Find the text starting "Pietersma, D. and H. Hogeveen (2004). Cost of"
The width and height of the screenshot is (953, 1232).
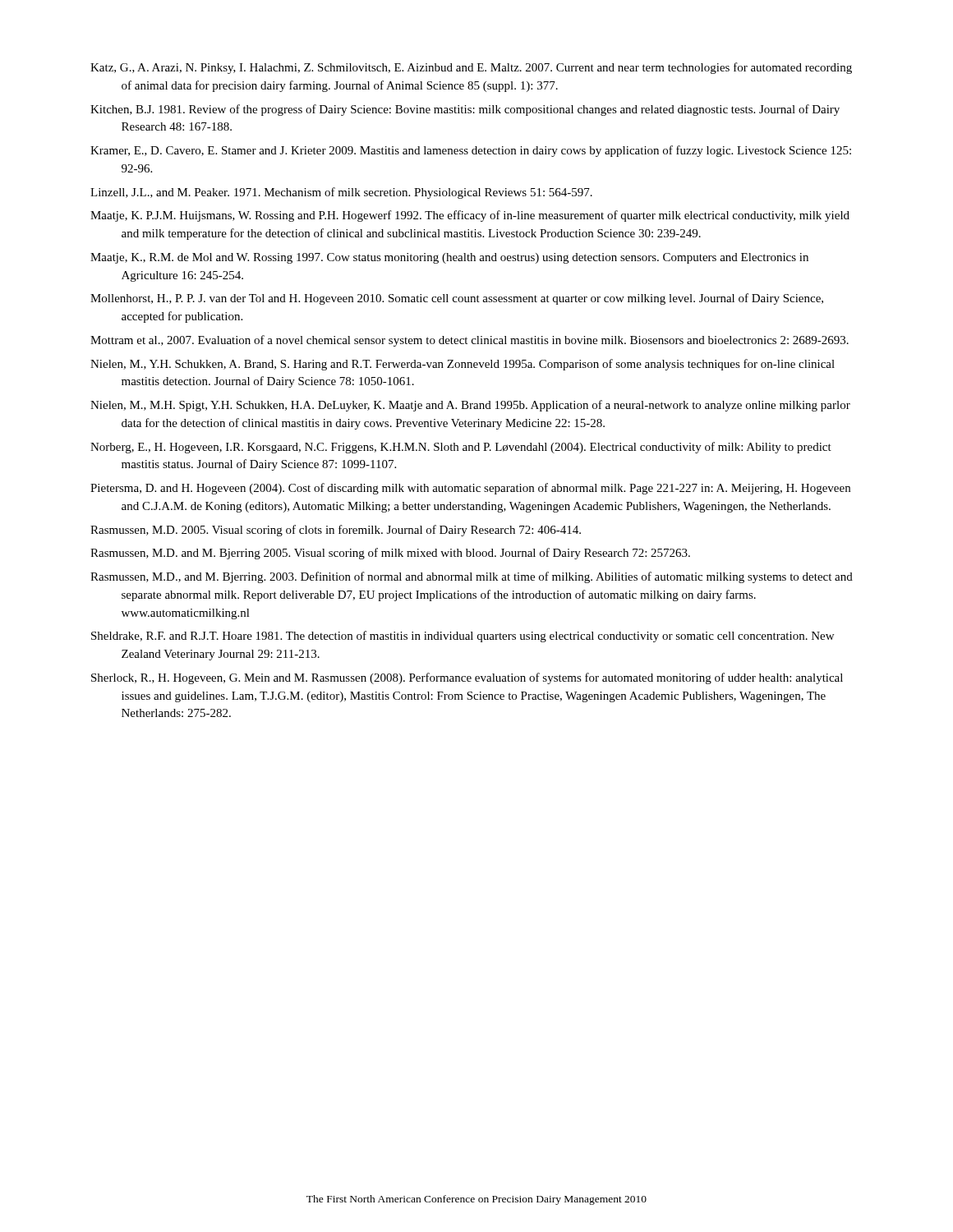[x=471, y=497]
